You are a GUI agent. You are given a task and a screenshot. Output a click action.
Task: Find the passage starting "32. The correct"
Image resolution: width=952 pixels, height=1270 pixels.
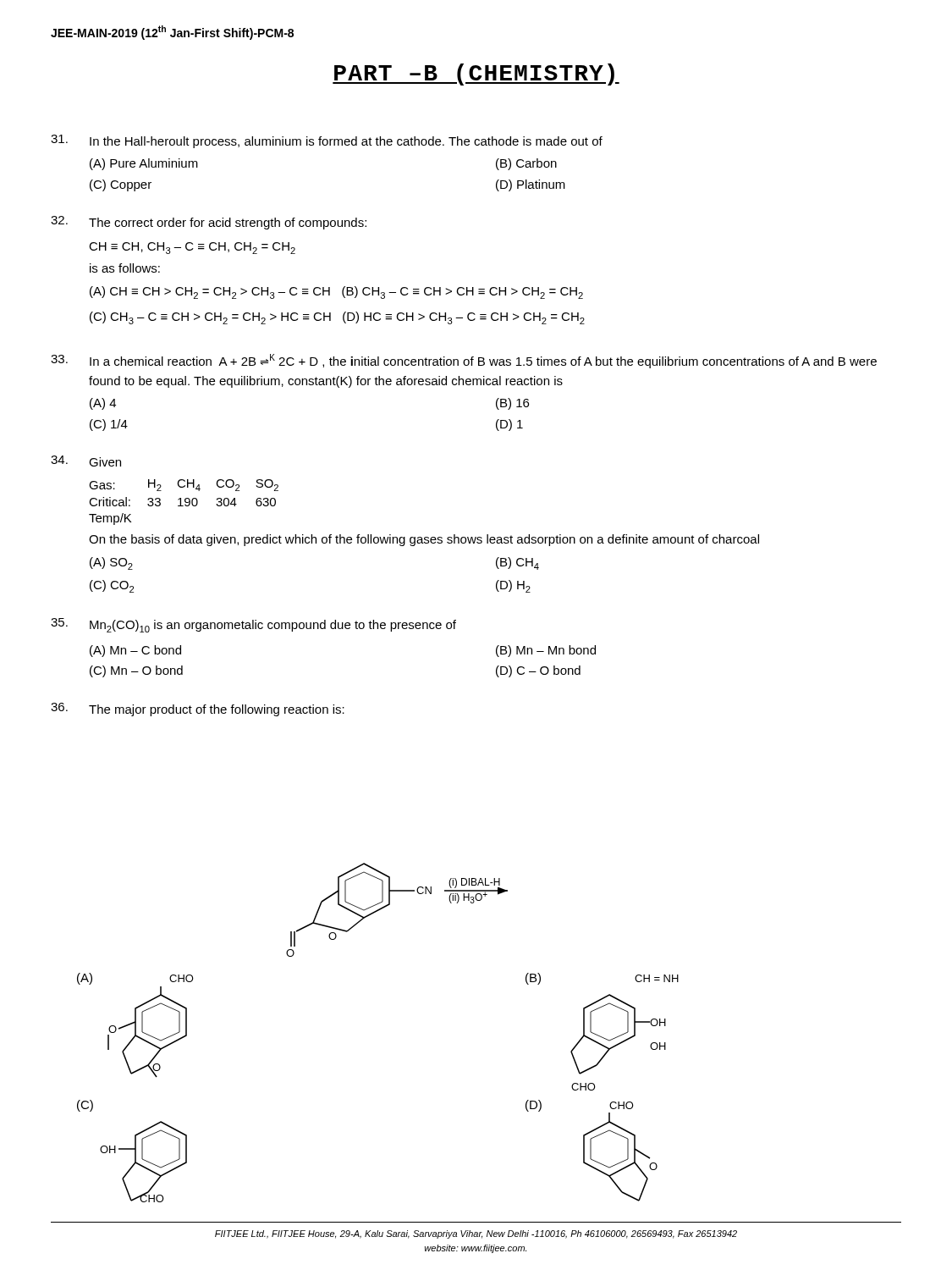click(x=209, y=223)
